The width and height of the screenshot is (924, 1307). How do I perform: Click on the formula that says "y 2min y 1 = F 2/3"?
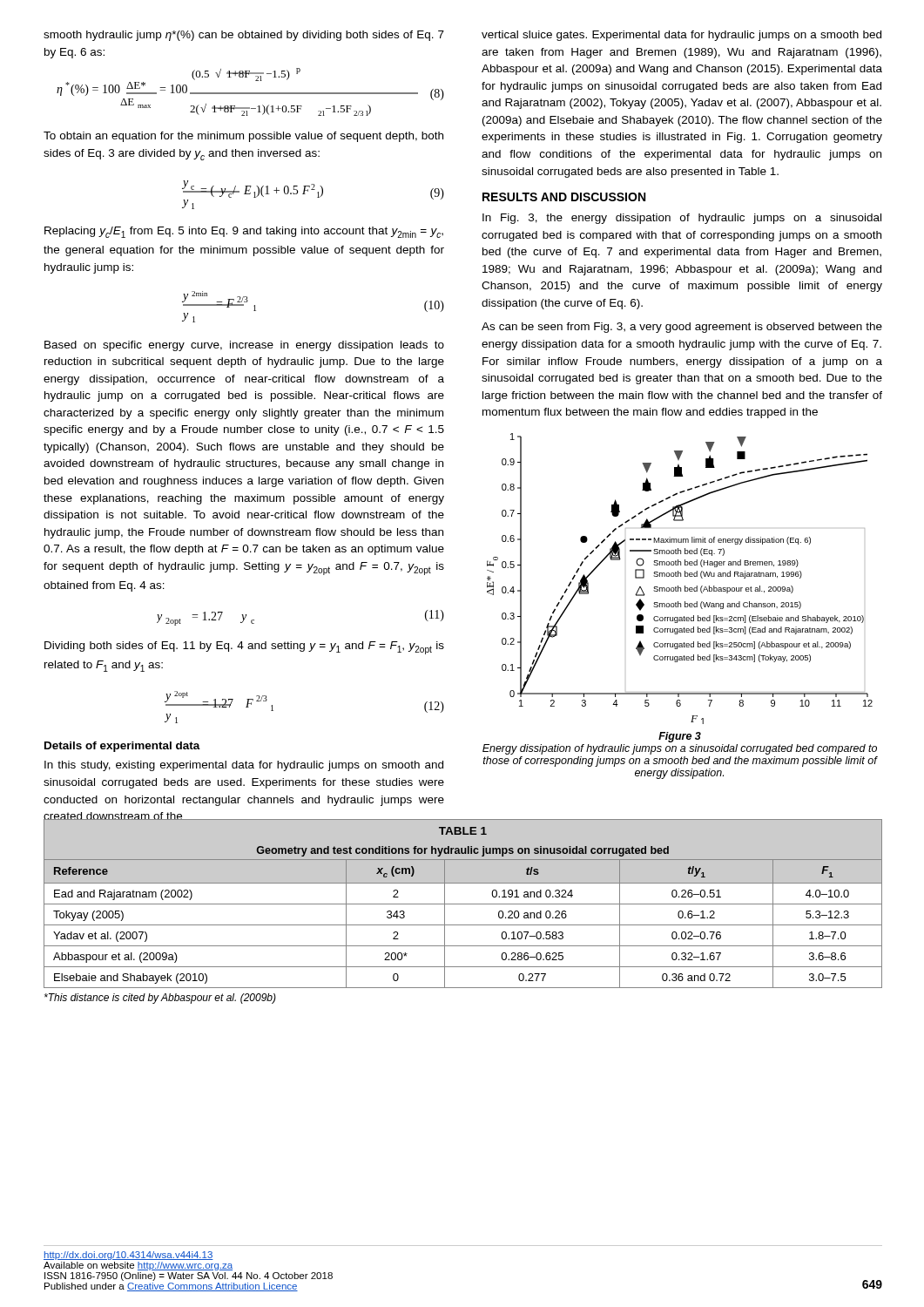click(x=215, y=305)
